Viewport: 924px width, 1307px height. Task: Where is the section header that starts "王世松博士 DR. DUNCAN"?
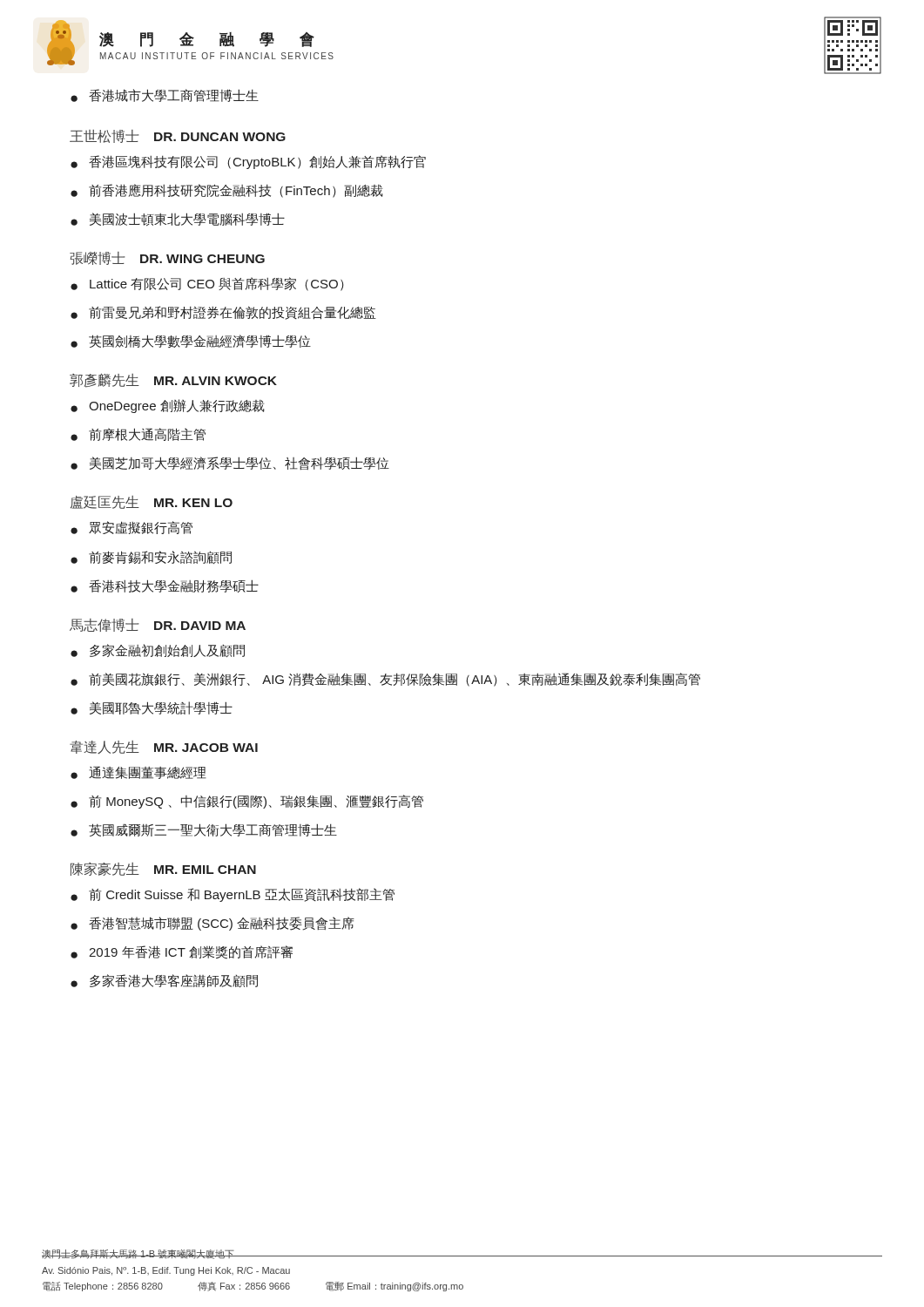click(178, 136)
